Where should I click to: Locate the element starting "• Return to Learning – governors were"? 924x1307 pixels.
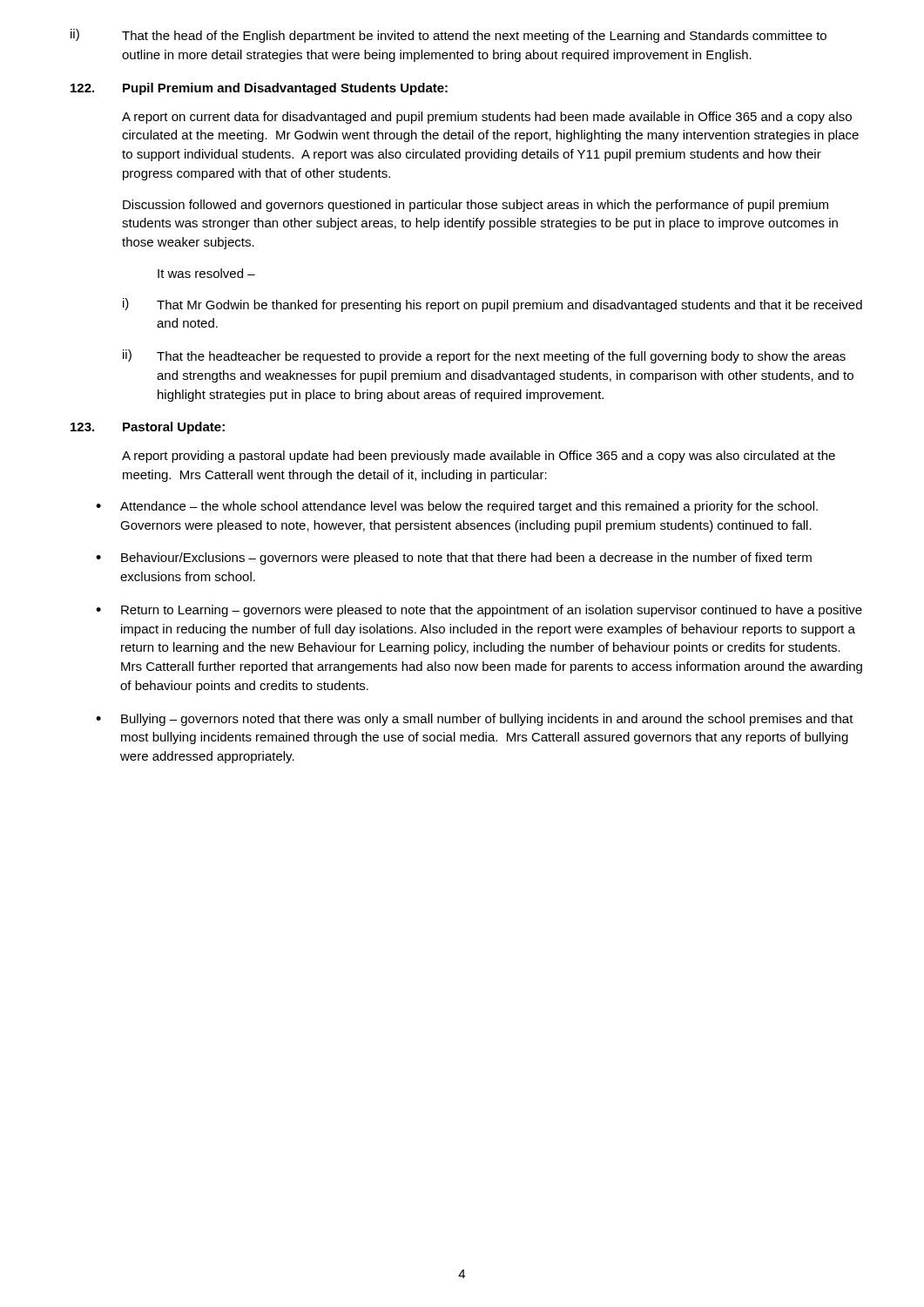pos(479,648)
